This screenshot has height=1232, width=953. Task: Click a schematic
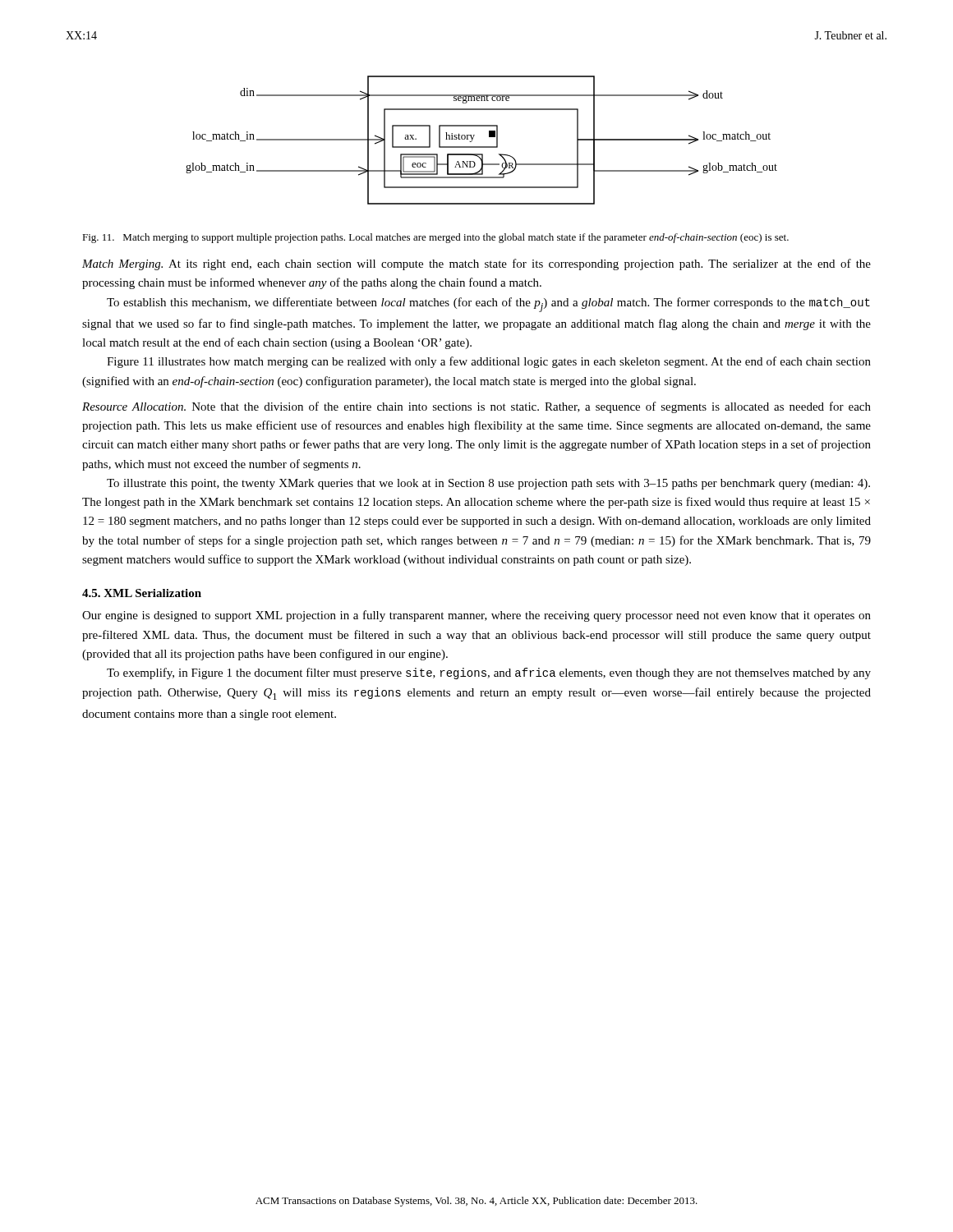[x=476, y=136]
